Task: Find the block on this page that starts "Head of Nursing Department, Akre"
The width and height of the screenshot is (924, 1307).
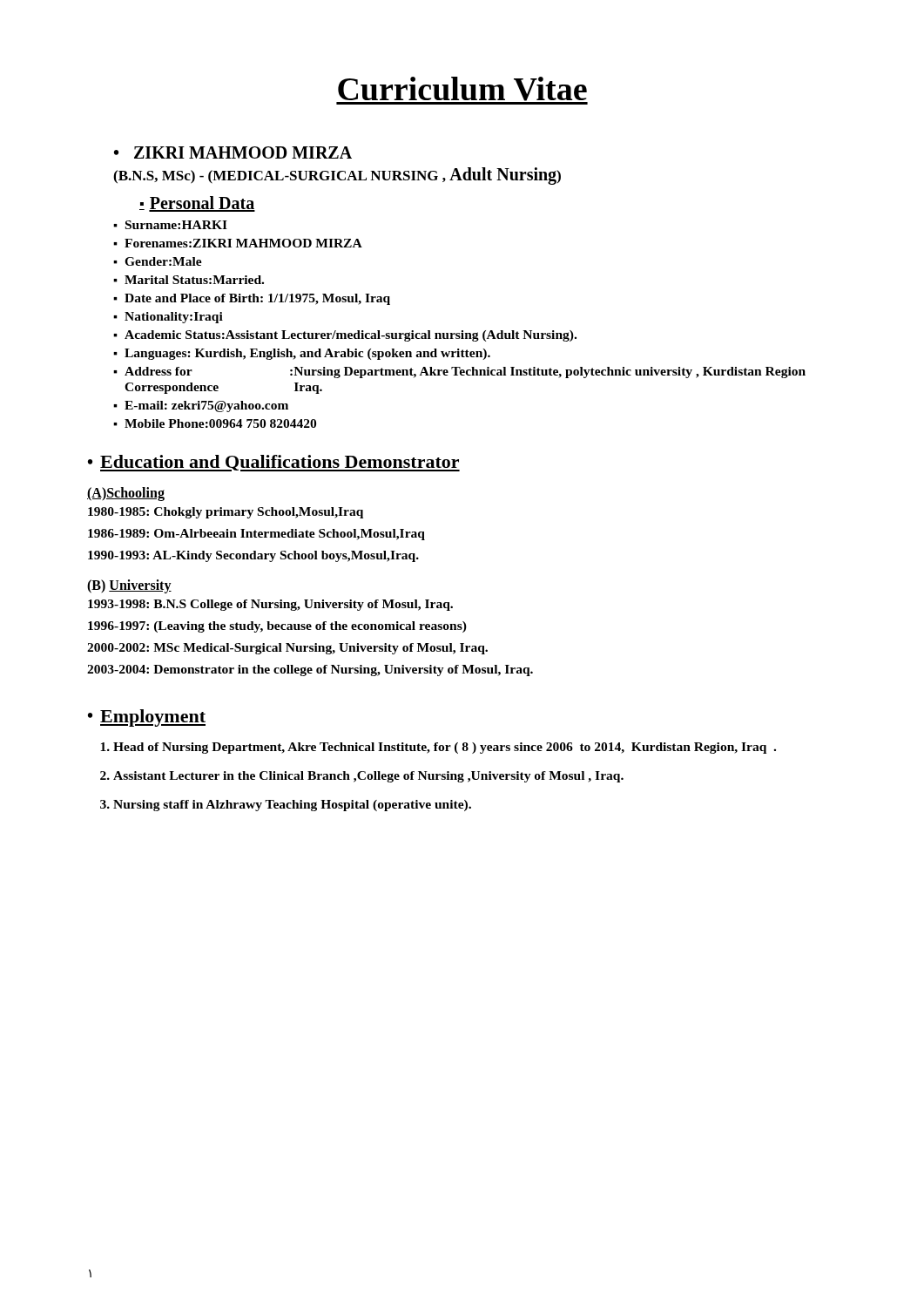Action: [x=445, y=746]
